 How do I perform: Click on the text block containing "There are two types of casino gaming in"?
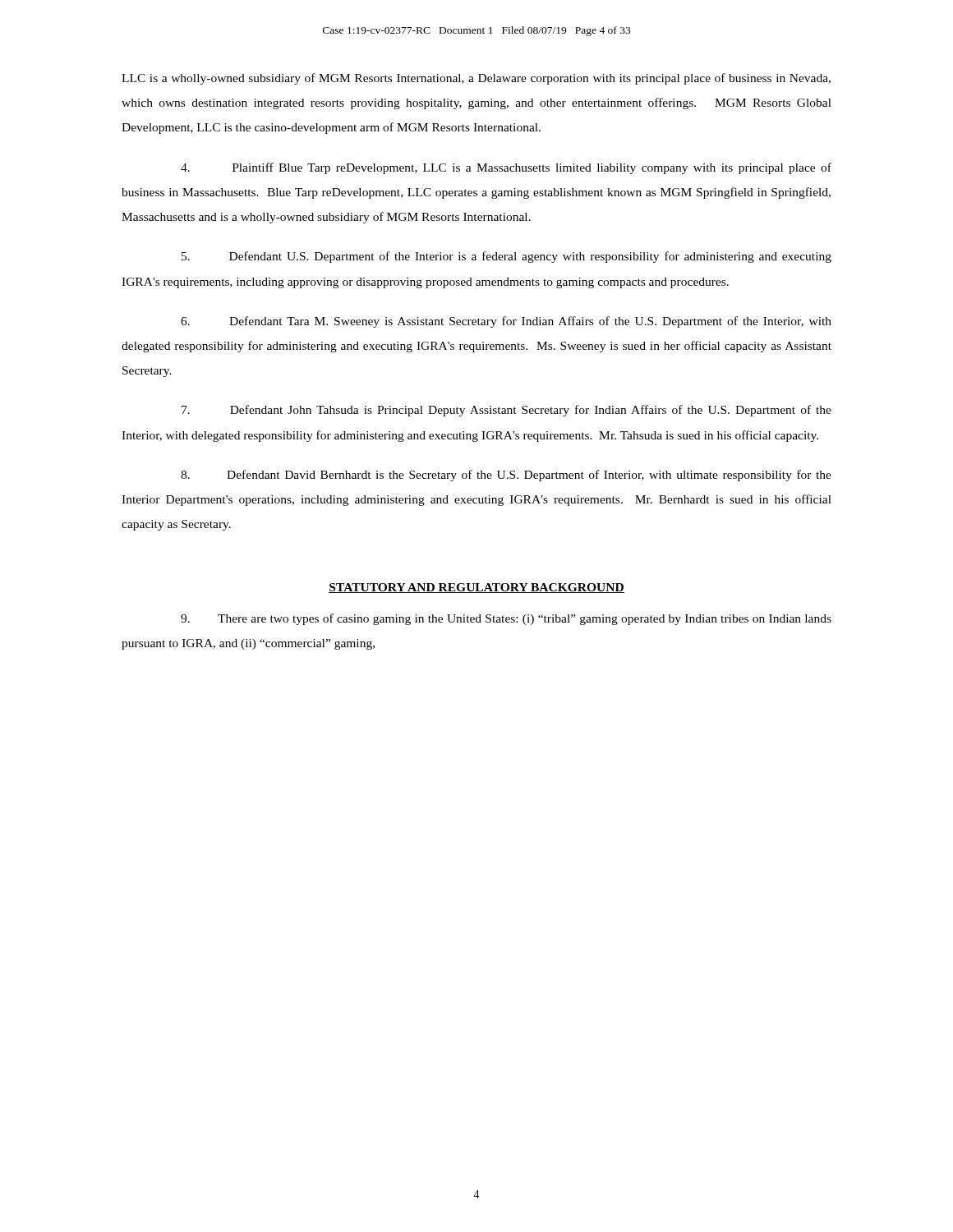tap(476, 630)
